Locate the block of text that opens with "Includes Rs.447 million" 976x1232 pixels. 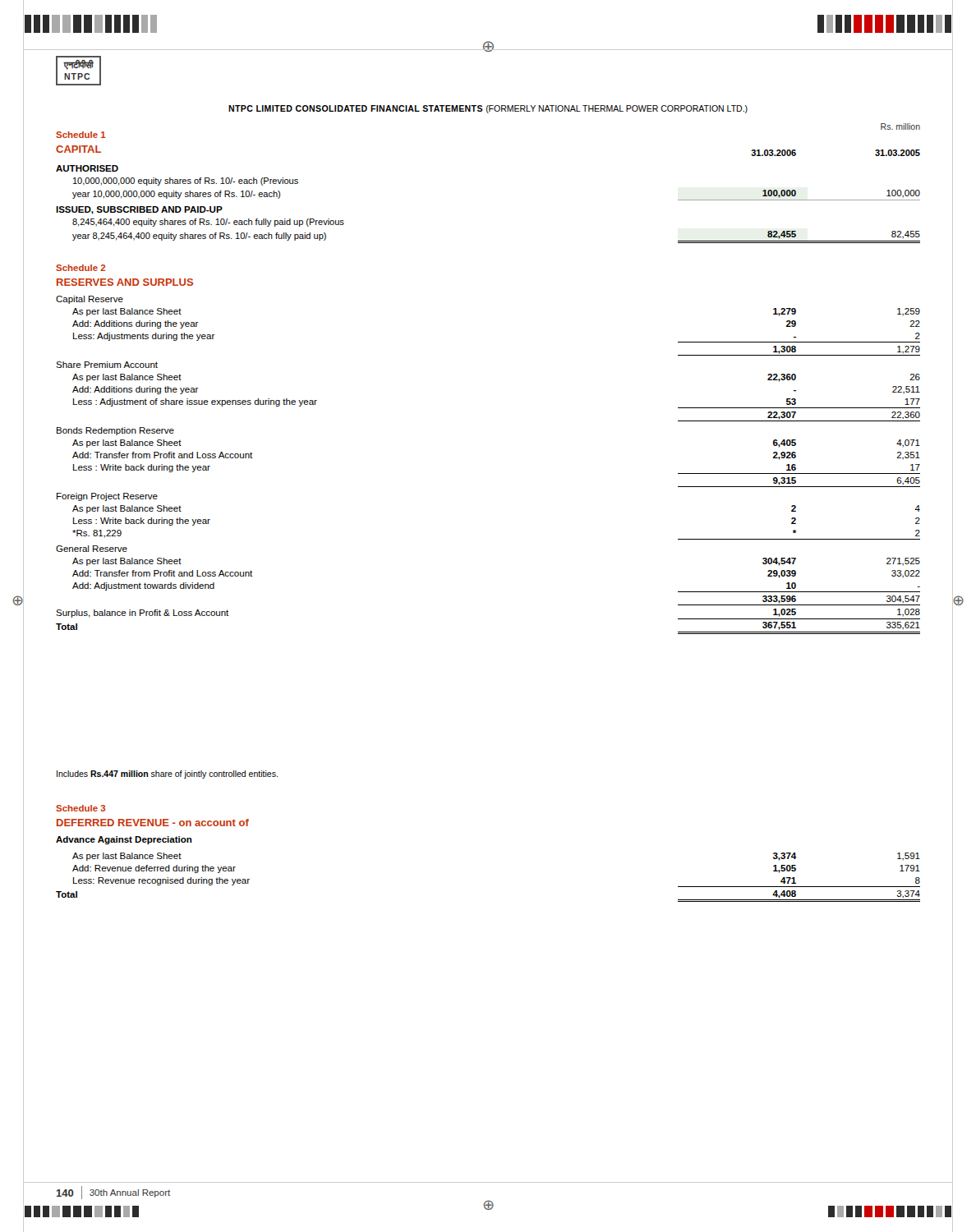coord(167,774)
